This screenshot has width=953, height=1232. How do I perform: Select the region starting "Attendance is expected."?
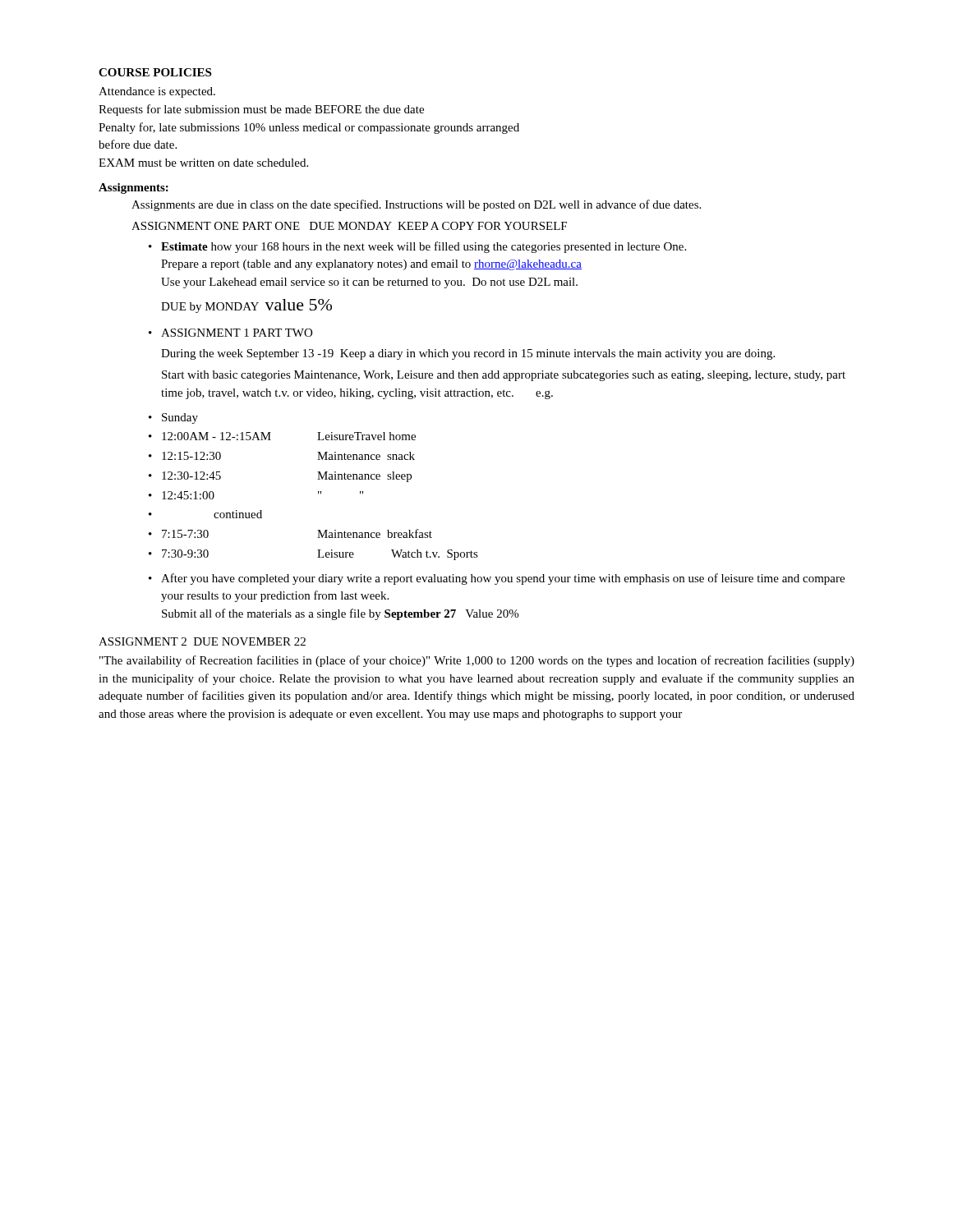click(157, 91)
